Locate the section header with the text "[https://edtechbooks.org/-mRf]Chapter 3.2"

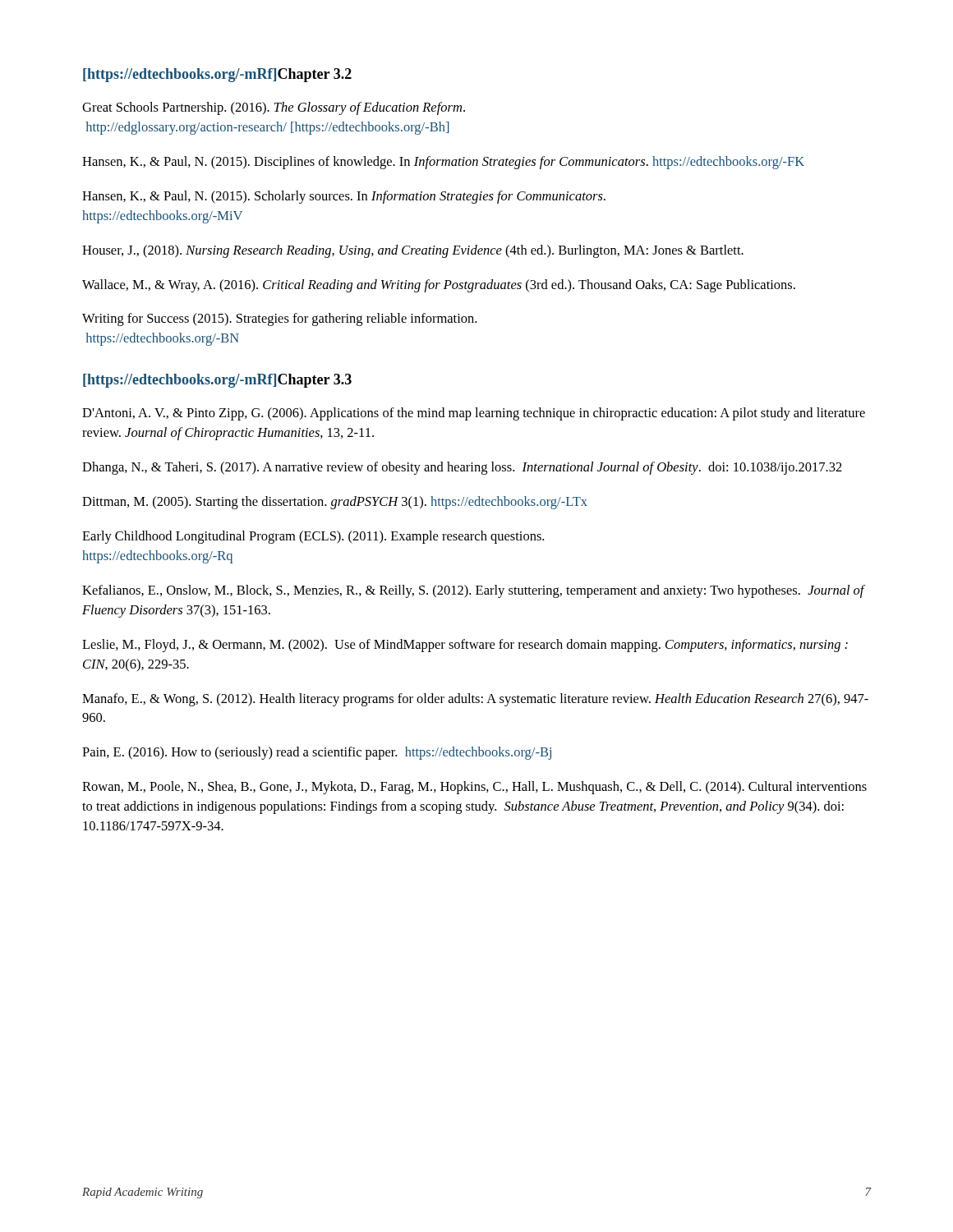pyautogui.click(x=217, y=74)
